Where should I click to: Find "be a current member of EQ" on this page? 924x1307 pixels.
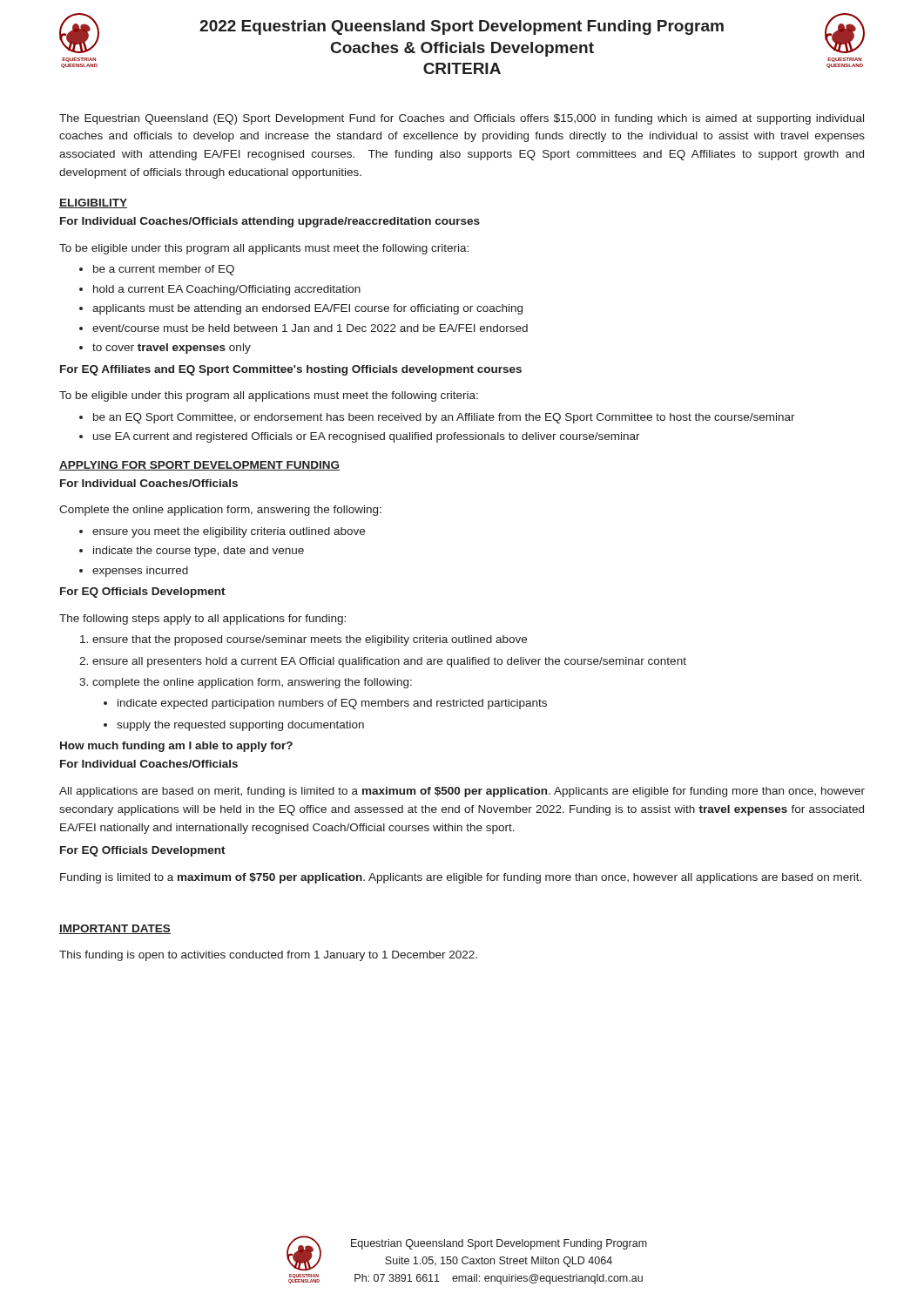[x=164, y=269]
